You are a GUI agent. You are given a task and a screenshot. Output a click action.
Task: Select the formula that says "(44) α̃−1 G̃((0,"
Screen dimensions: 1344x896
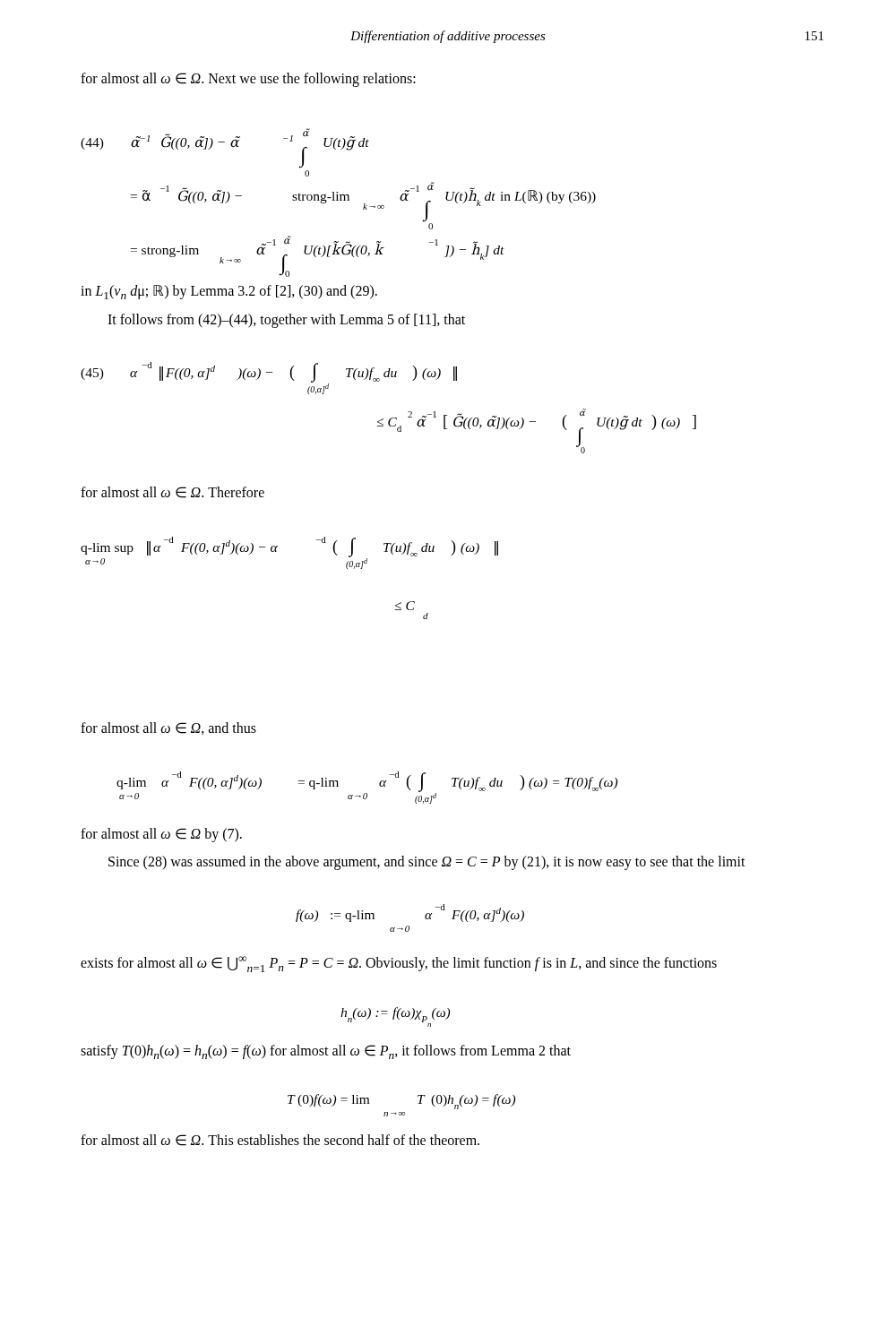452,185
